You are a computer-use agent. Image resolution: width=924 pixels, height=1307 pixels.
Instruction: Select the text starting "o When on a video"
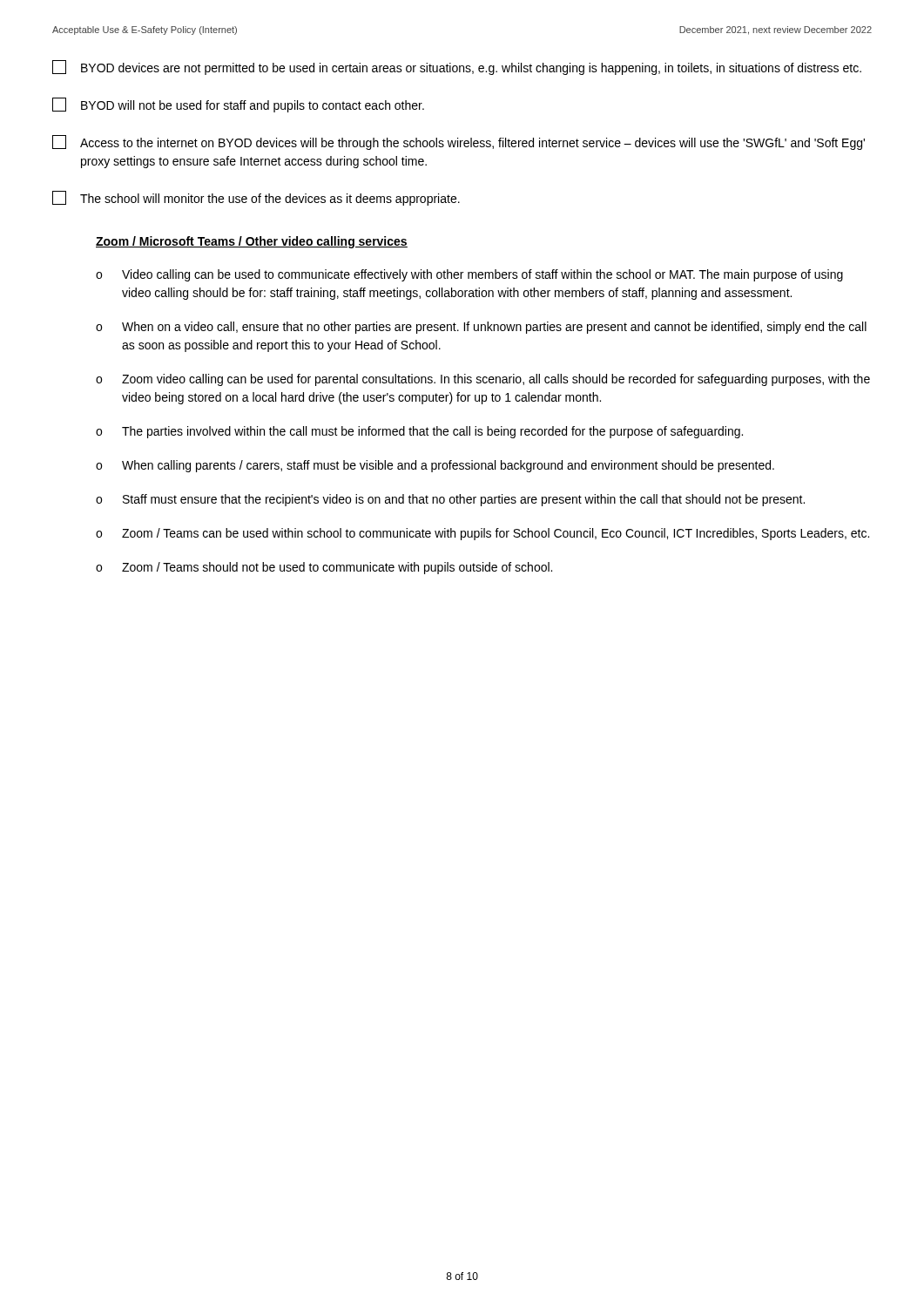[484, 336]
